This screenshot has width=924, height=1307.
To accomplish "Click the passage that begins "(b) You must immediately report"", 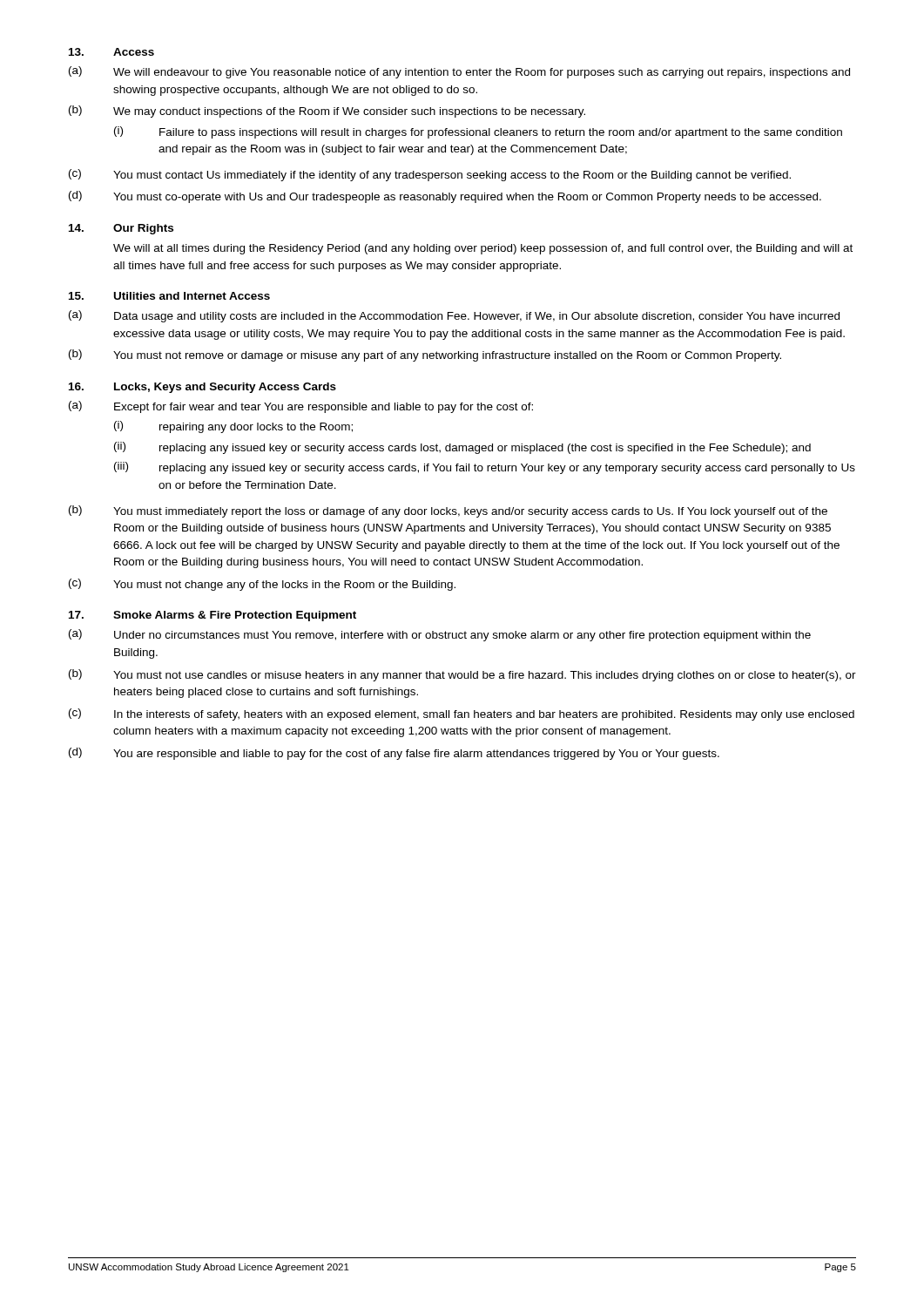I will (x=462, y=536).
